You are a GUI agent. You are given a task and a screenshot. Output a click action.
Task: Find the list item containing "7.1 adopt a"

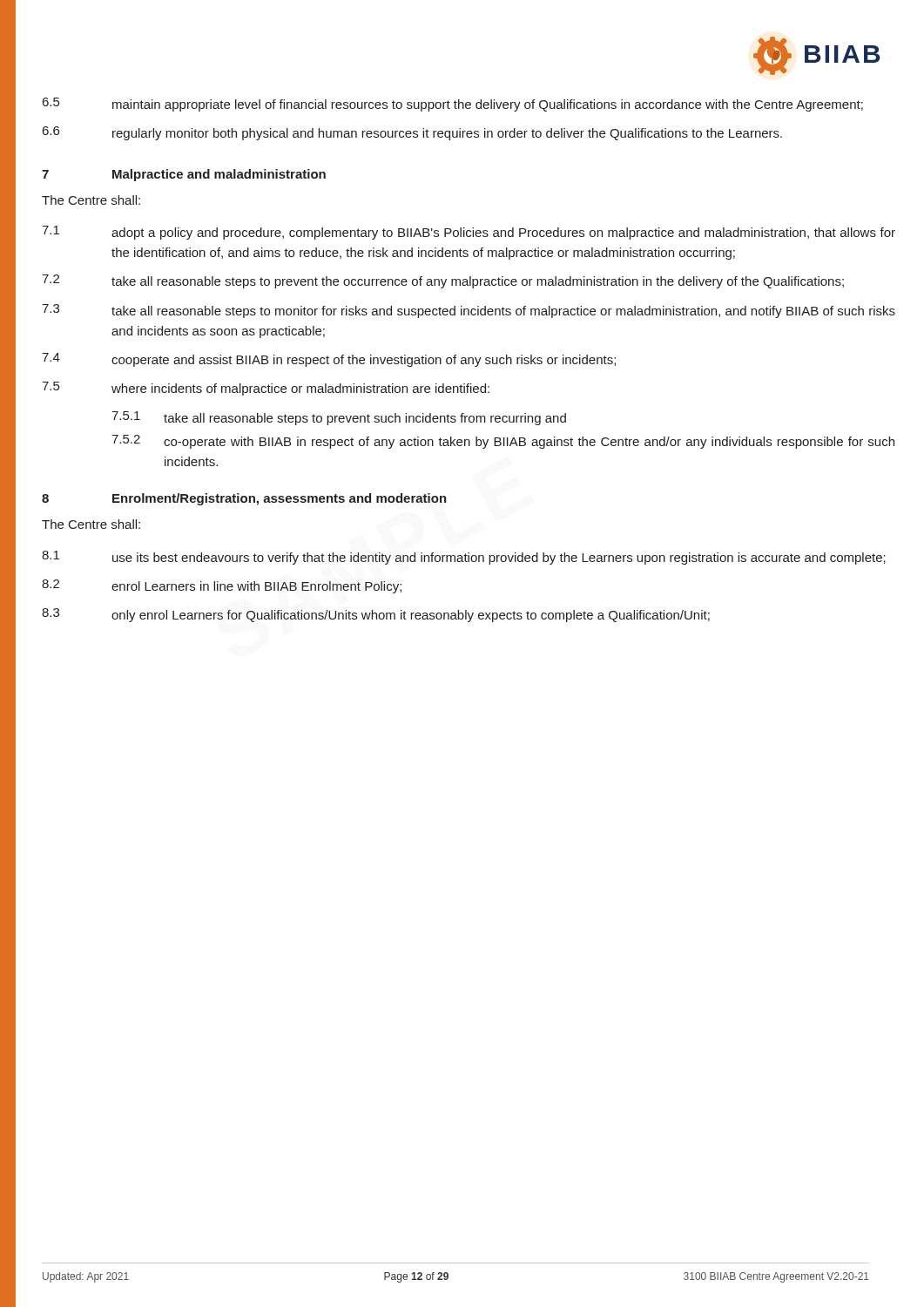pos(469,242)
